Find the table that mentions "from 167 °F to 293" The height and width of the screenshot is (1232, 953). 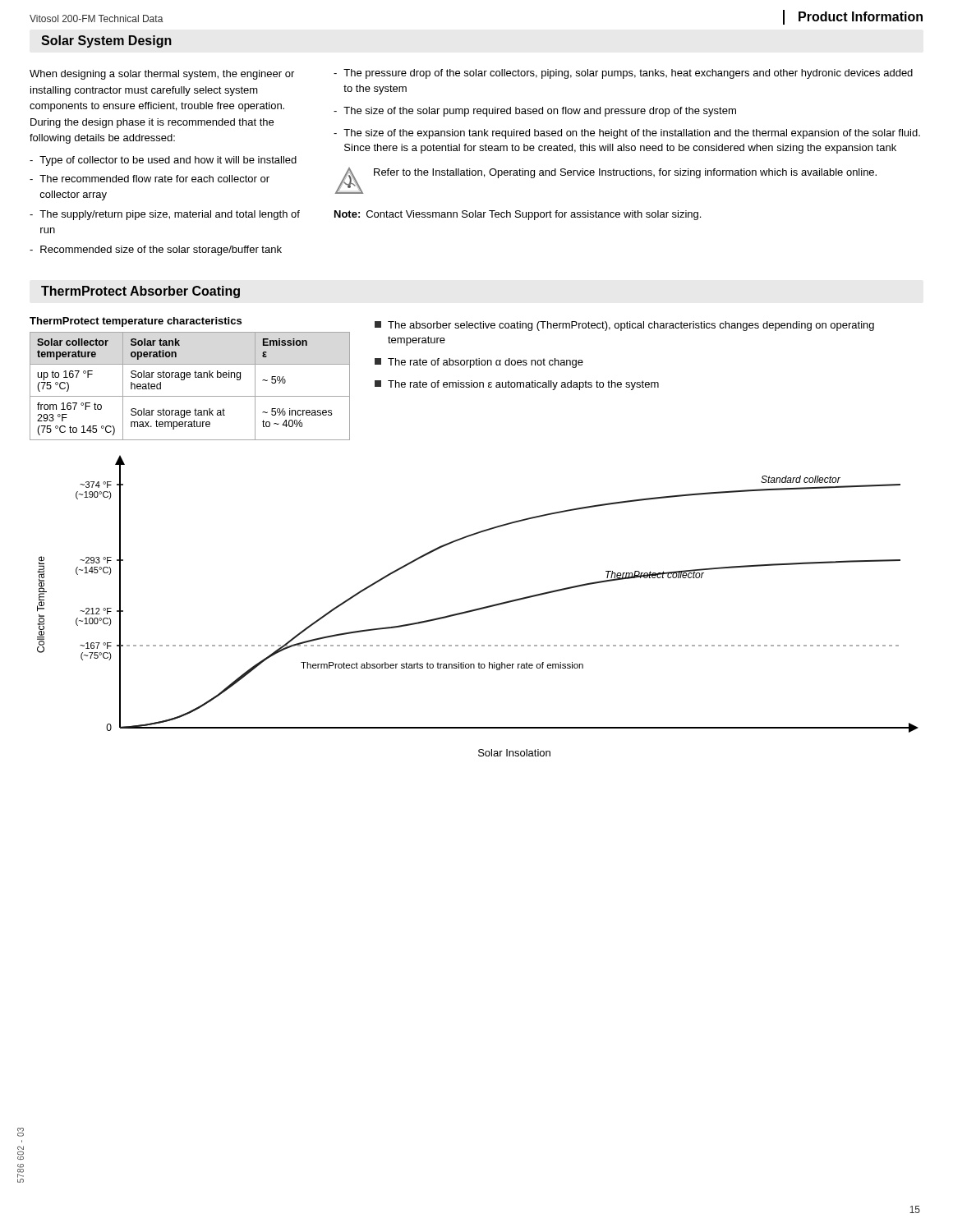pos(190,386)
